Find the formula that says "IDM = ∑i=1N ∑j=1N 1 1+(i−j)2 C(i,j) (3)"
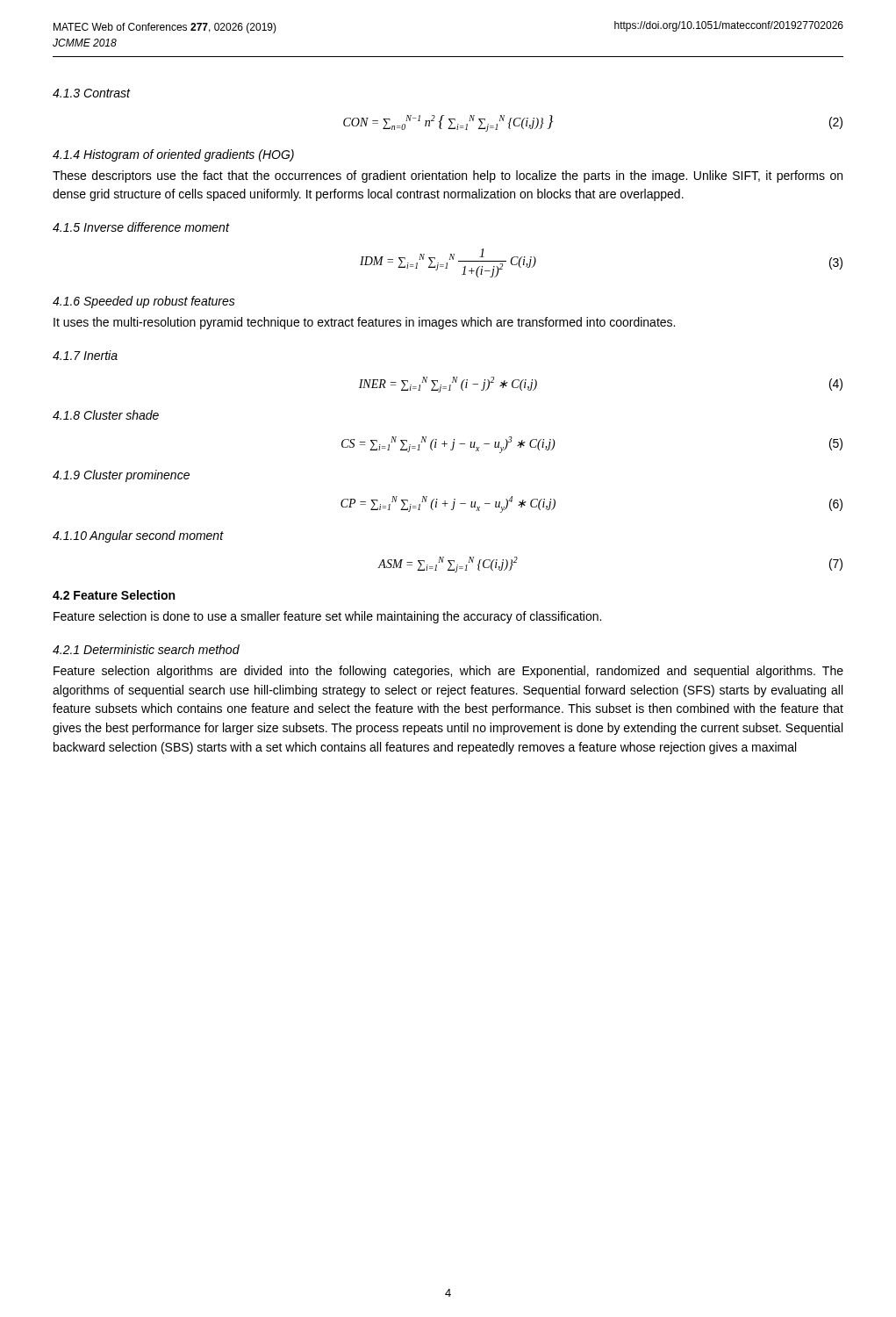 432,262
